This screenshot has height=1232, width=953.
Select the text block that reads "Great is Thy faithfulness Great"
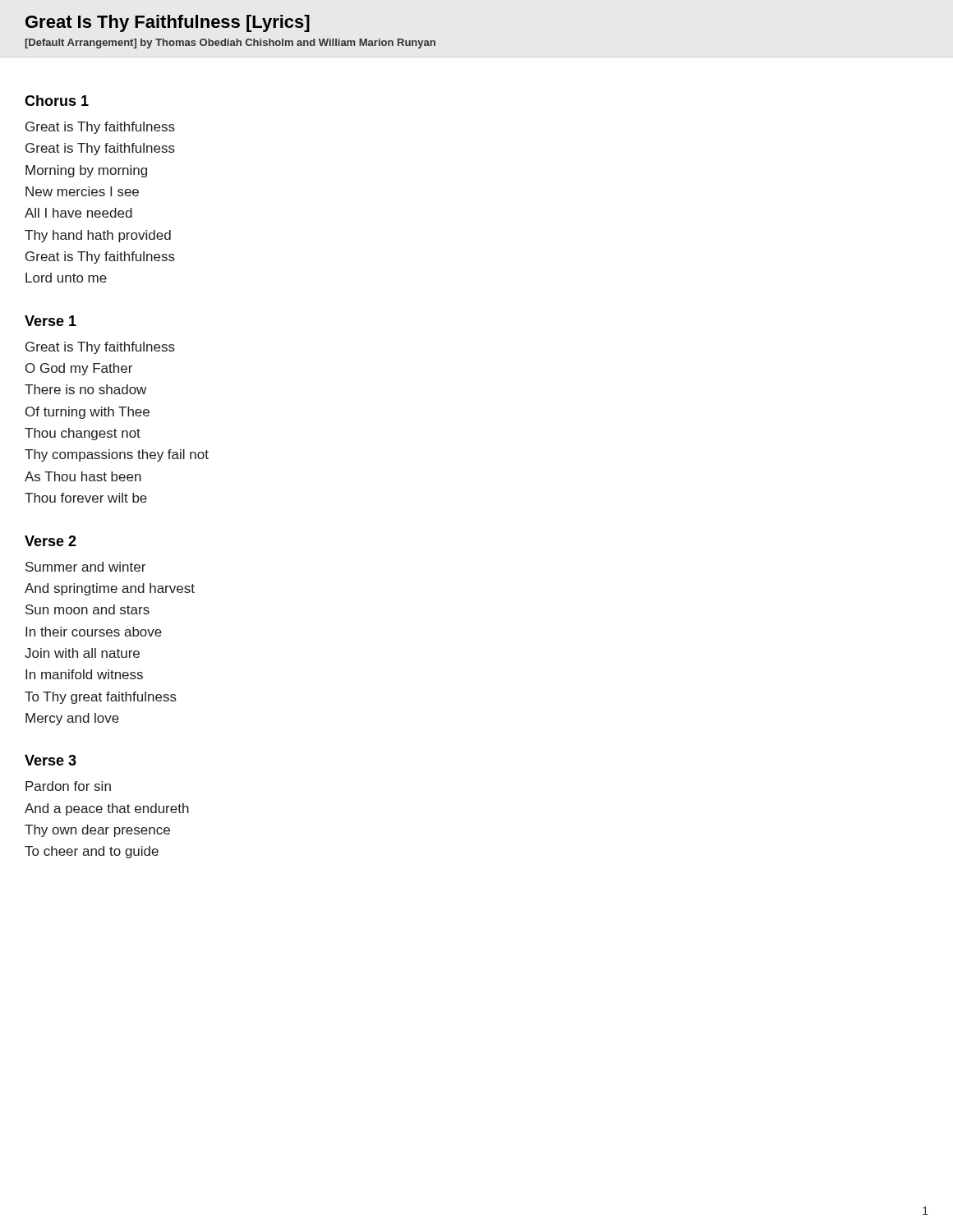(x=100, y=128)
